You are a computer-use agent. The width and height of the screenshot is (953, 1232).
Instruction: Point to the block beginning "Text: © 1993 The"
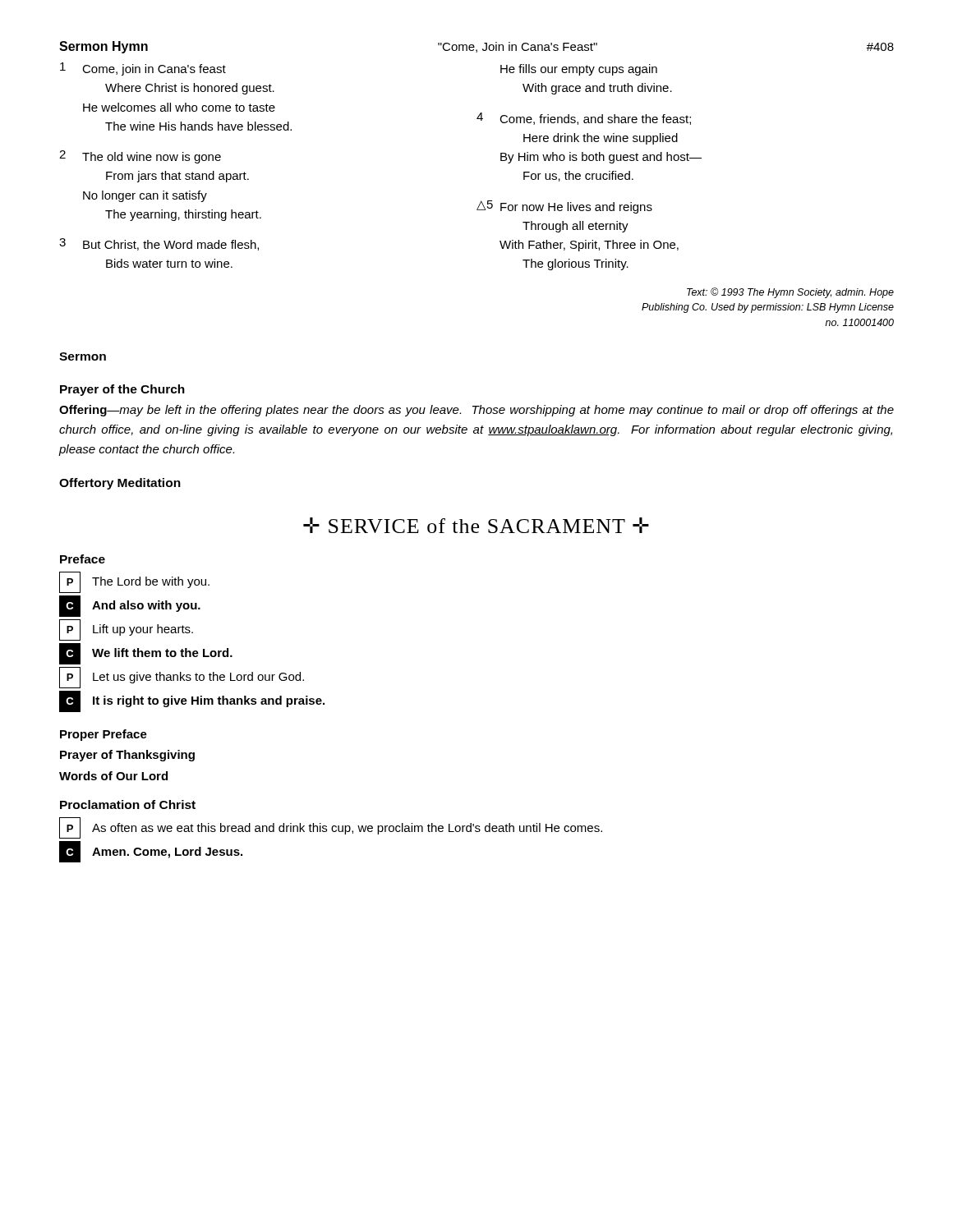(x=768, y=307)
